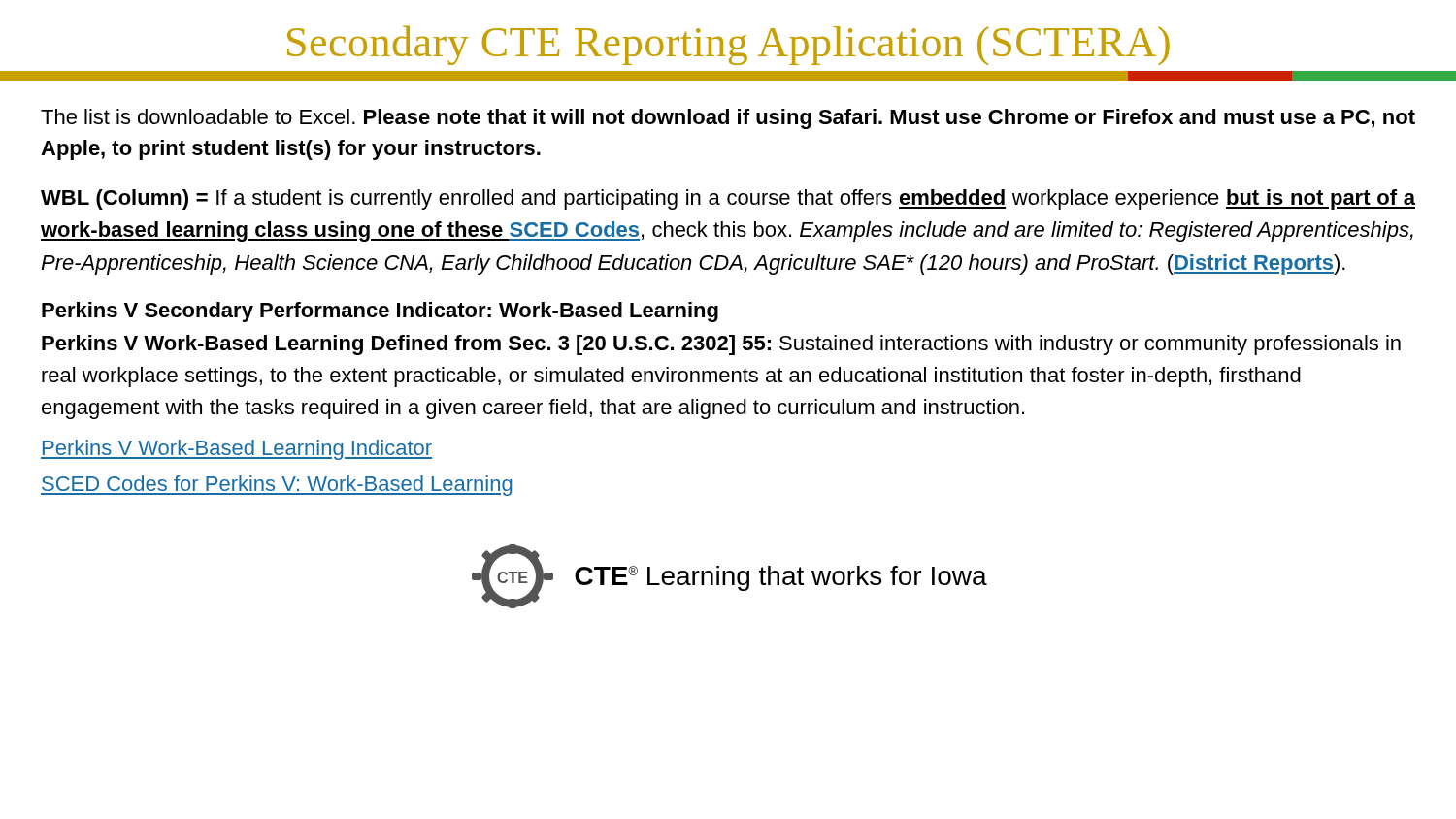The image size is (1456, 819).
Task: Point to the element starting "Secondary CTE Reporting"
Action: 728,42
